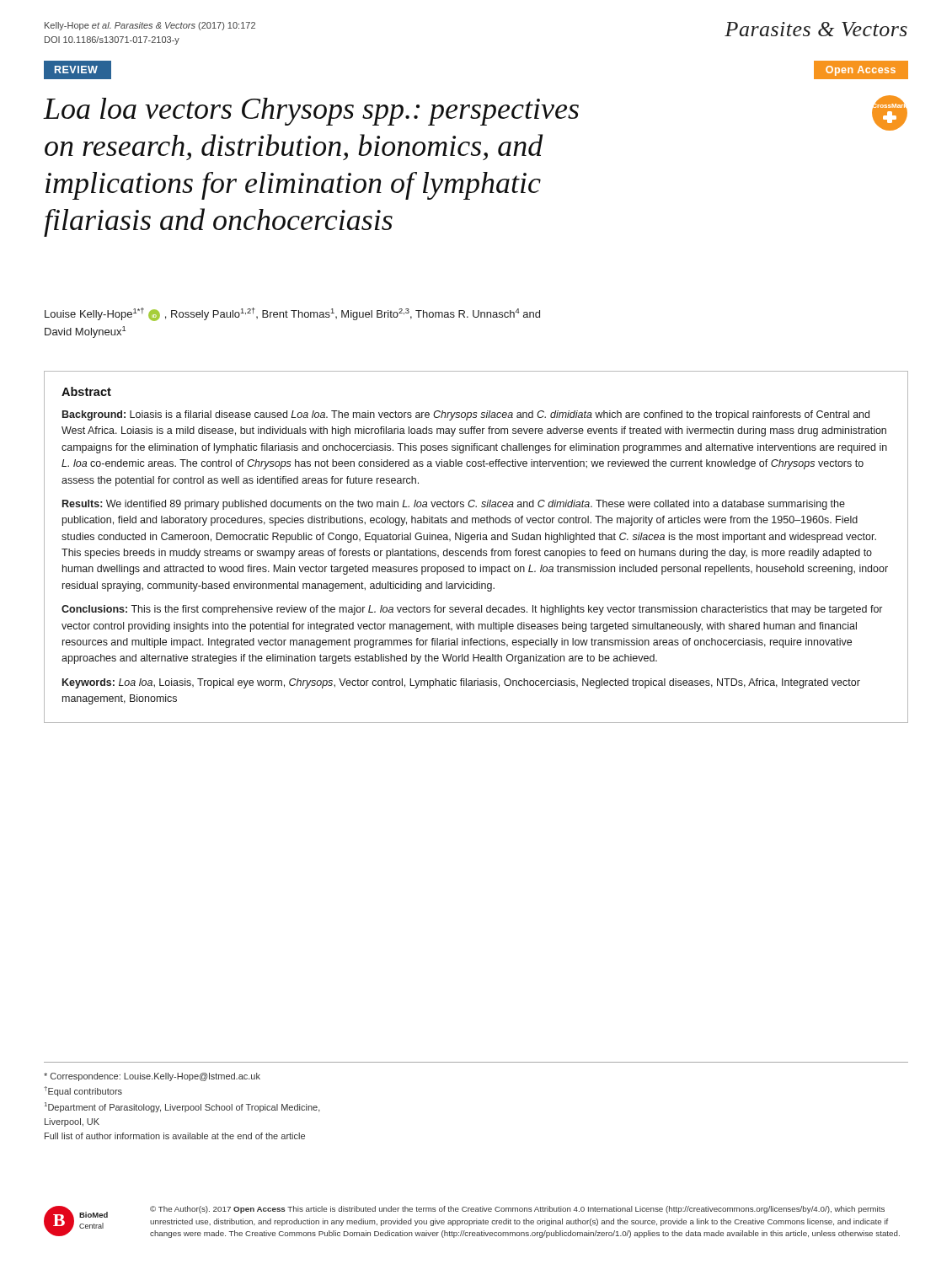This screenshot has height=1264, width=952.
Task: Select the element starting "© The Author(s)."
Action: point(525,1221)
